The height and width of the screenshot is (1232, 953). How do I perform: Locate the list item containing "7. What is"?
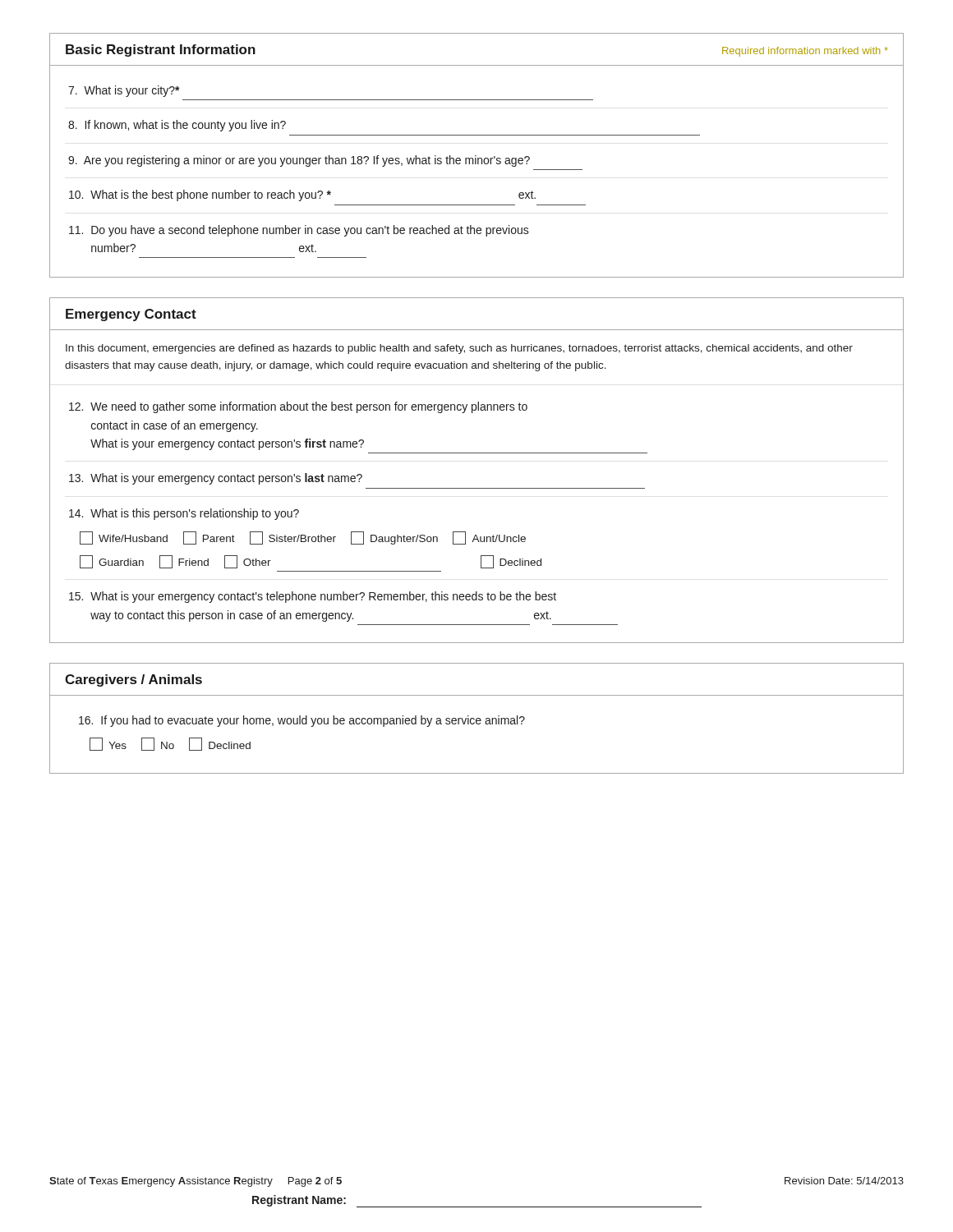coord(331,91)
